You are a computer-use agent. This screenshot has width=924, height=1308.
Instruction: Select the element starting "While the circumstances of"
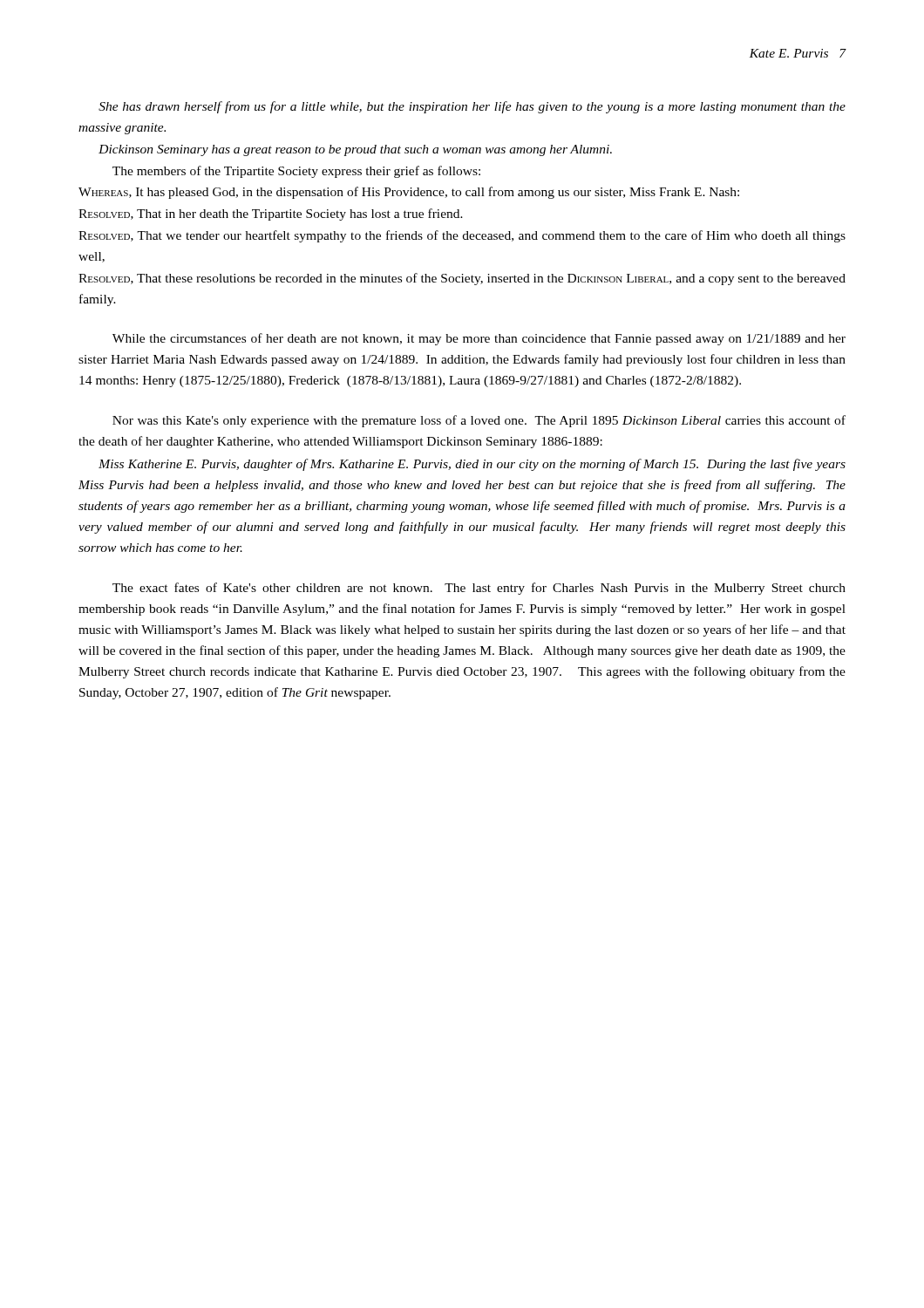(462, 359)
